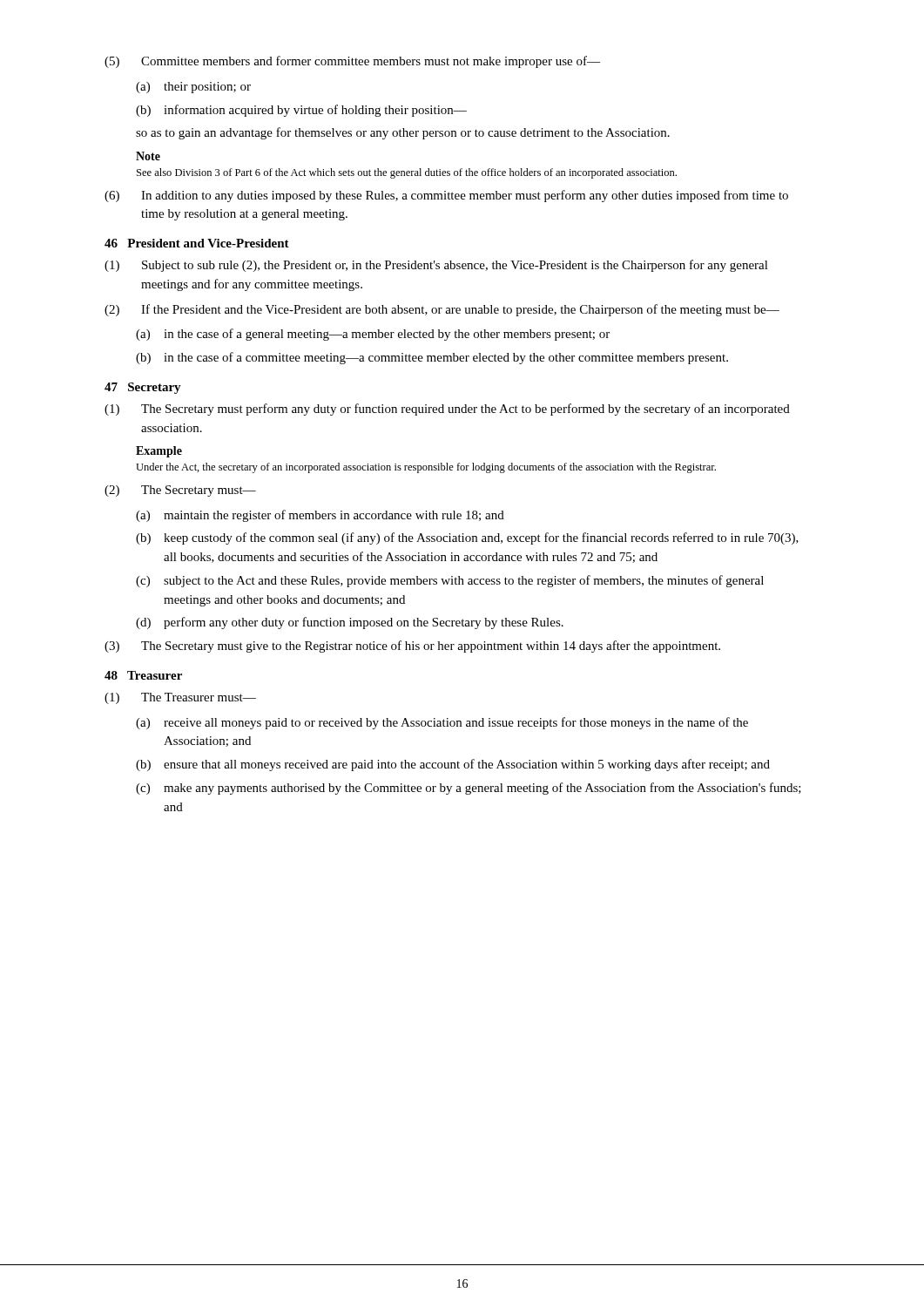This screenshot has height=1307, width=924.
Task: Locate the text block starting "47 Secretary"
Action: (x=143, y=387)
